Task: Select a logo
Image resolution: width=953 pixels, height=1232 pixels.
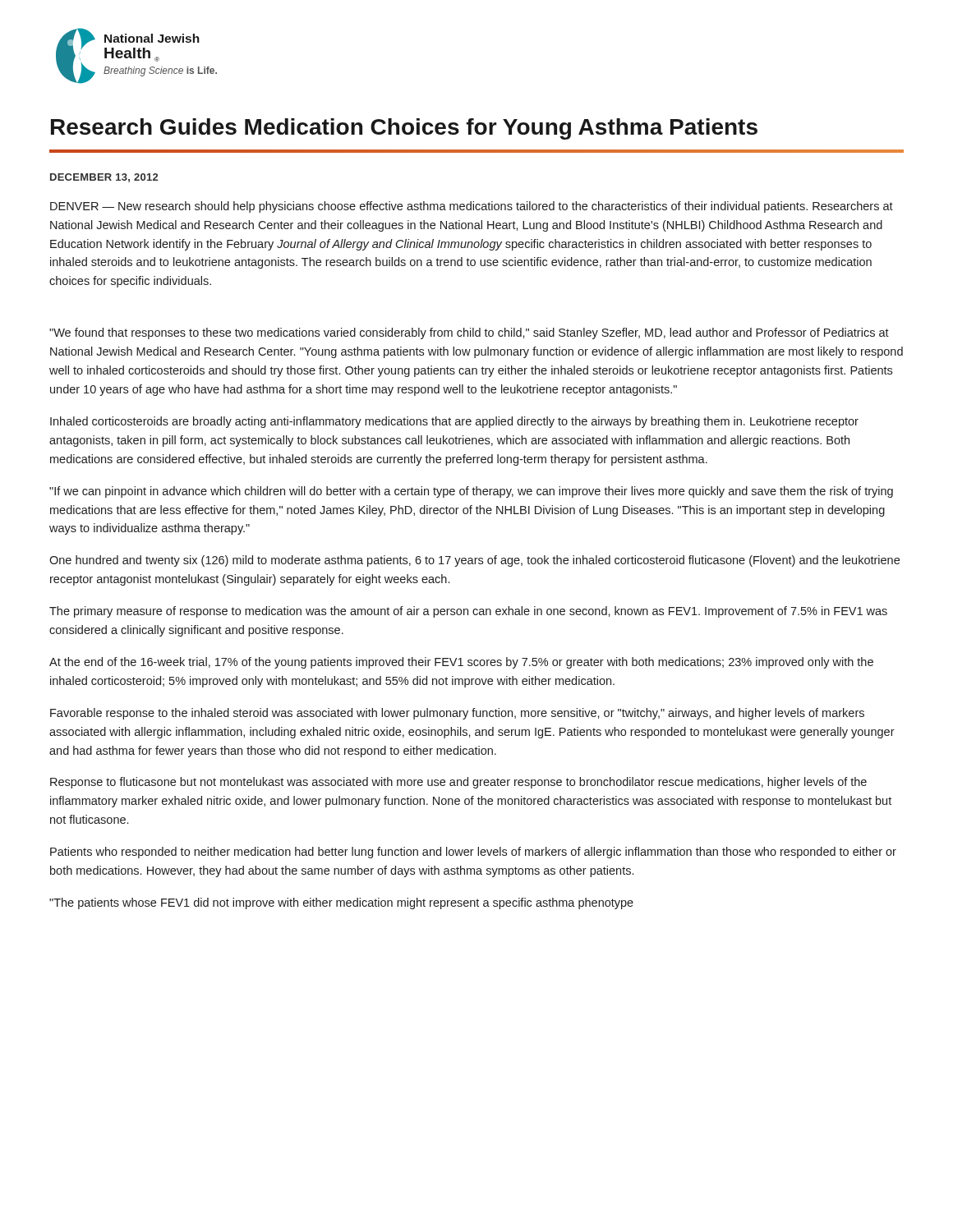Action: click(476, 57)
